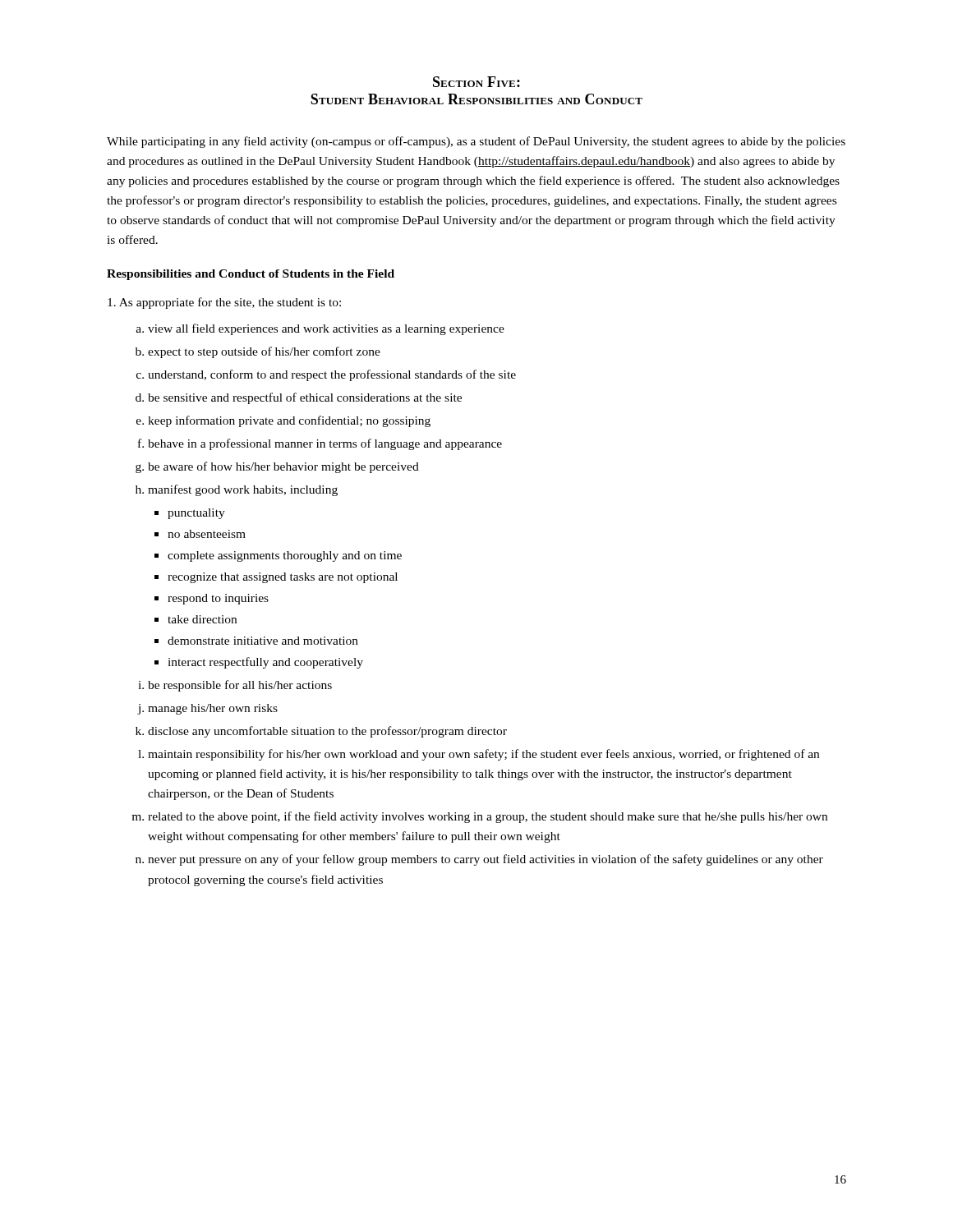
Task: Select the list item that says "keep information private and confidential;"
Action: click(289, 420)
